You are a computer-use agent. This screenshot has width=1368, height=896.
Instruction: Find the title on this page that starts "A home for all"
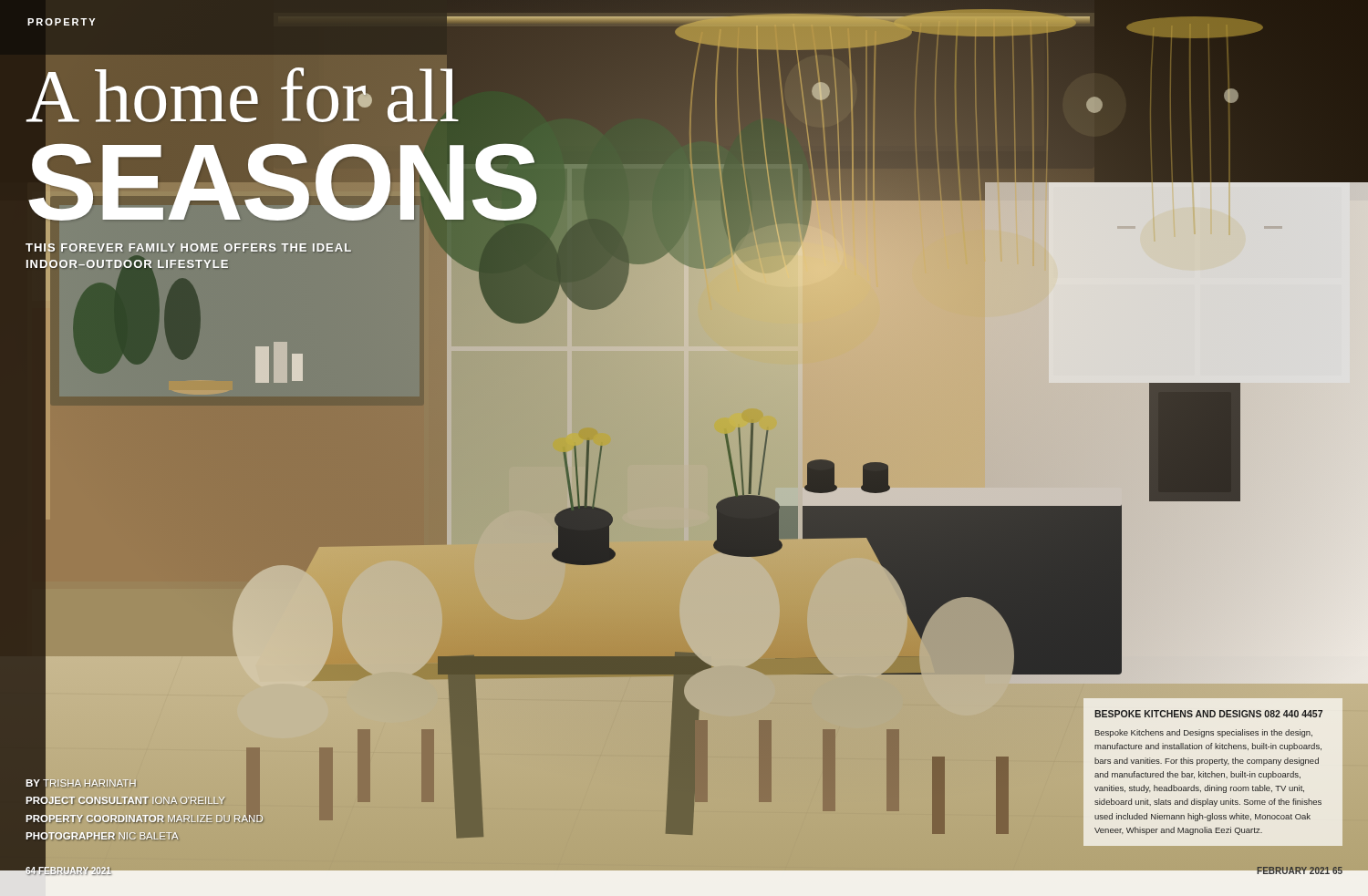point(282,166)
